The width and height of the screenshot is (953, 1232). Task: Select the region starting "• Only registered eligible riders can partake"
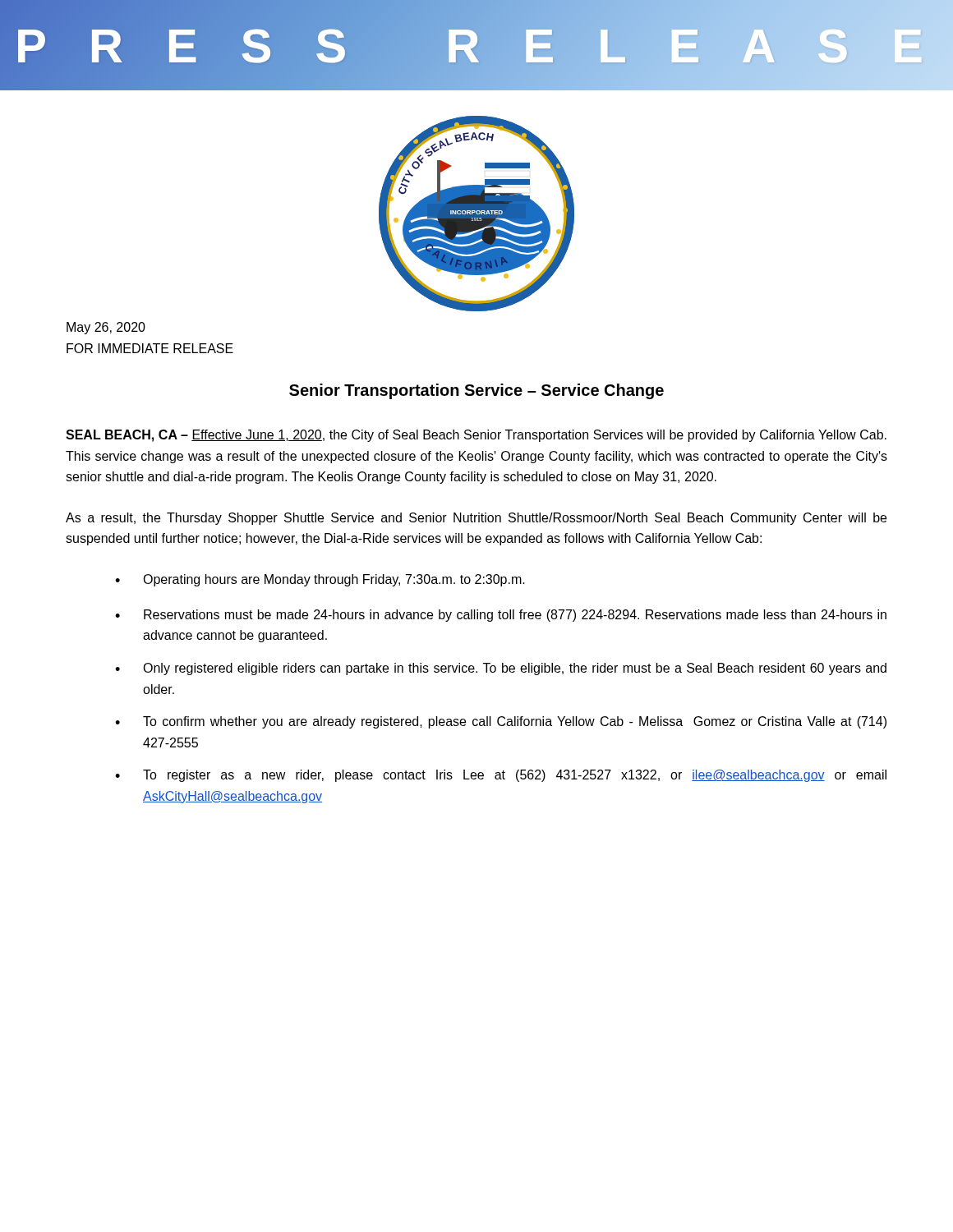pos(501,679)
